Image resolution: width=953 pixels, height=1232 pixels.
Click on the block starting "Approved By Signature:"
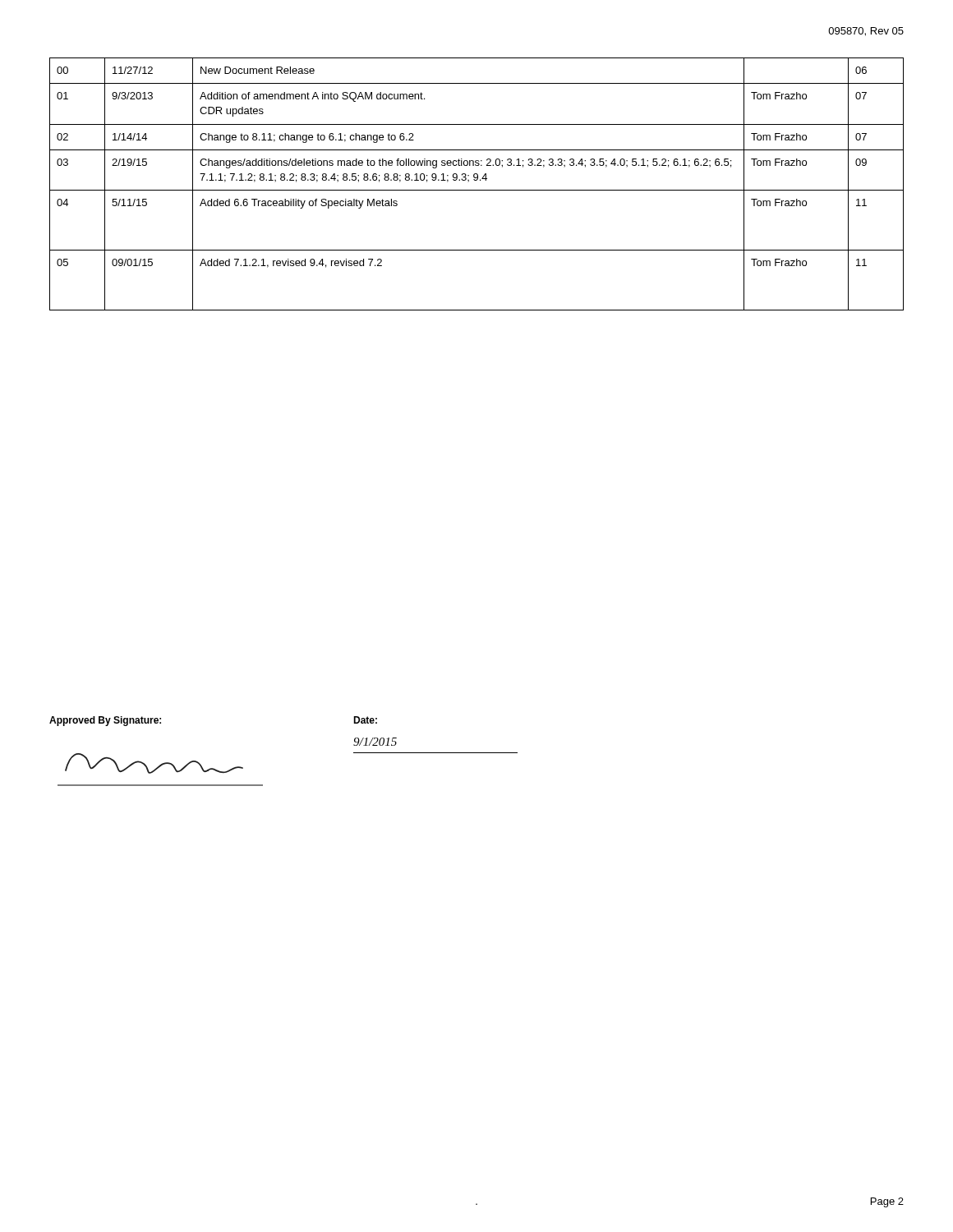[x=106, y=720]
